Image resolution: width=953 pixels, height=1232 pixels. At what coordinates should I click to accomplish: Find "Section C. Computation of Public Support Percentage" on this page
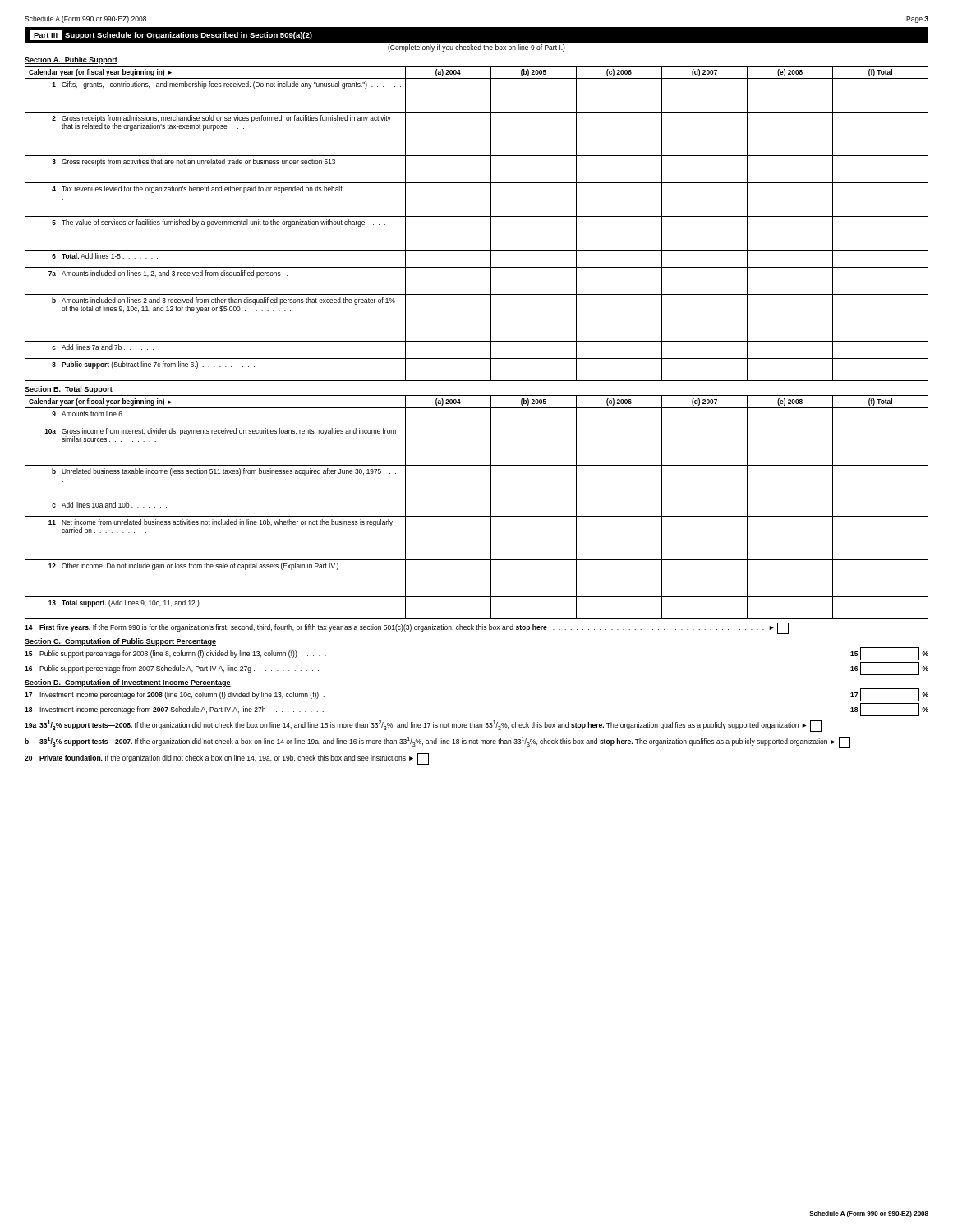pos(120,641)
